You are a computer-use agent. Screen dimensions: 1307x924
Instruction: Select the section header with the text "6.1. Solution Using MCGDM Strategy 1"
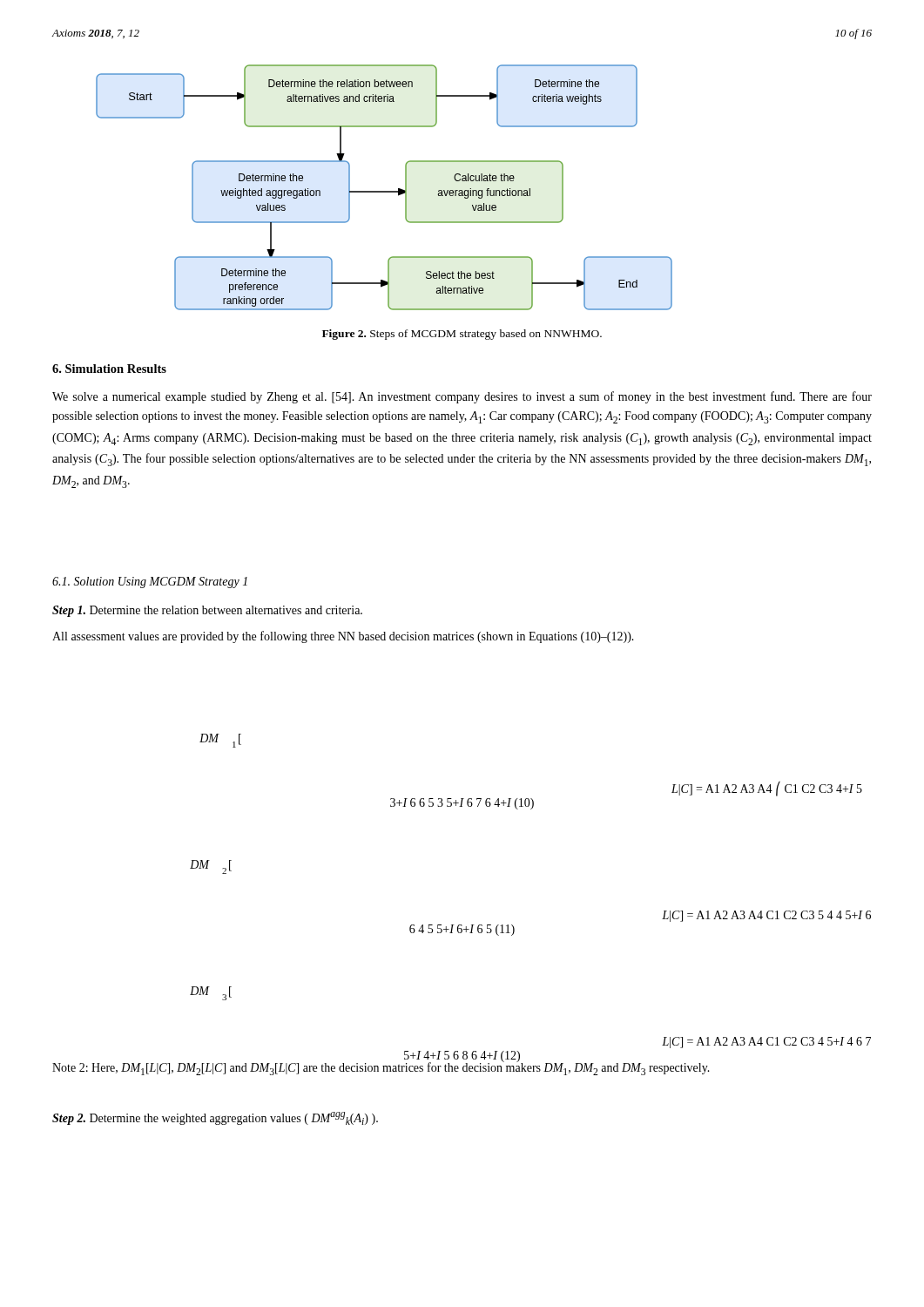click(x=150, y=582)
